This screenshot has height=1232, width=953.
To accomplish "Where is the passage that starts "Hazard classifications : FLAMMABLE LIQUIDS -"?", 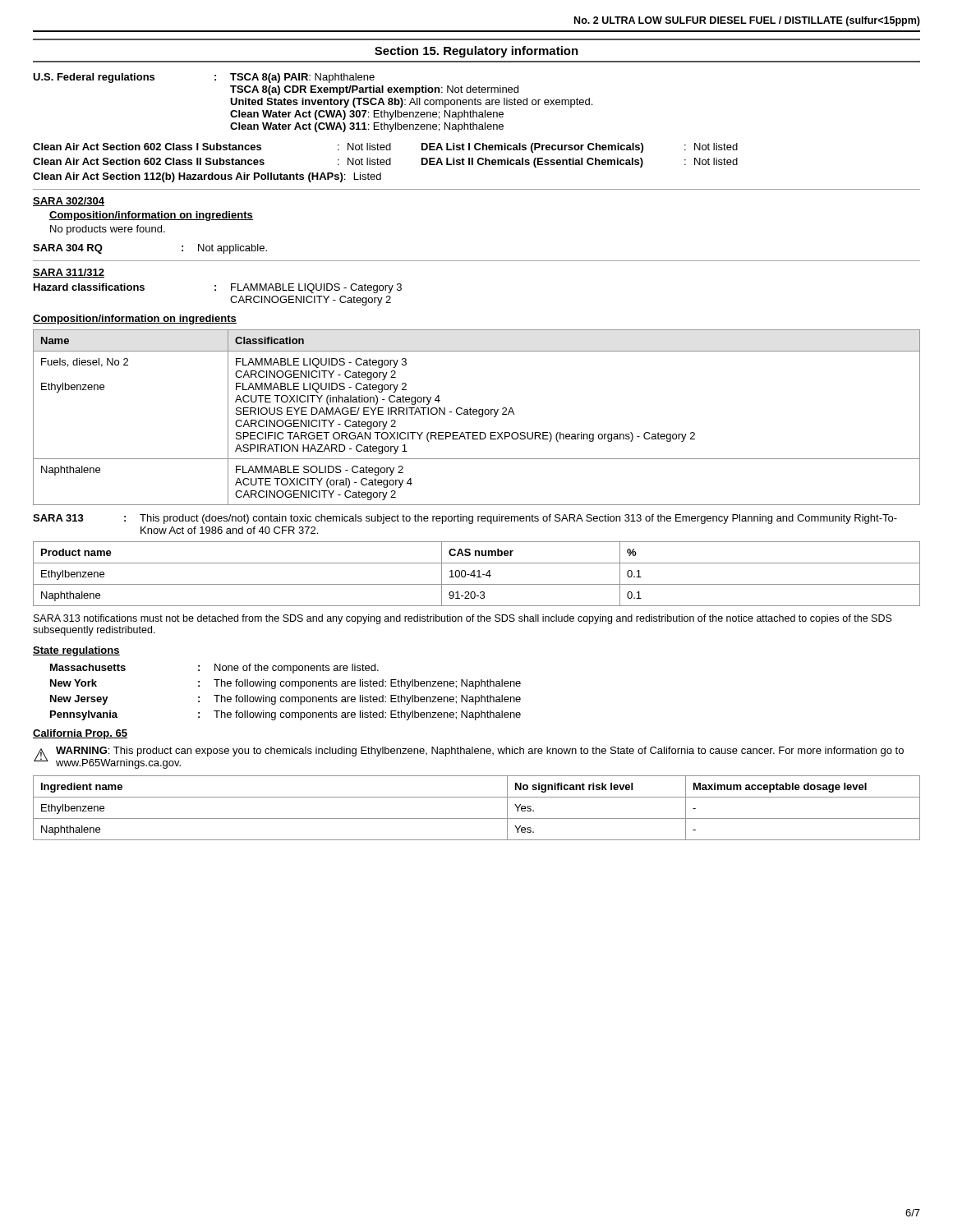I will [218, 293].
